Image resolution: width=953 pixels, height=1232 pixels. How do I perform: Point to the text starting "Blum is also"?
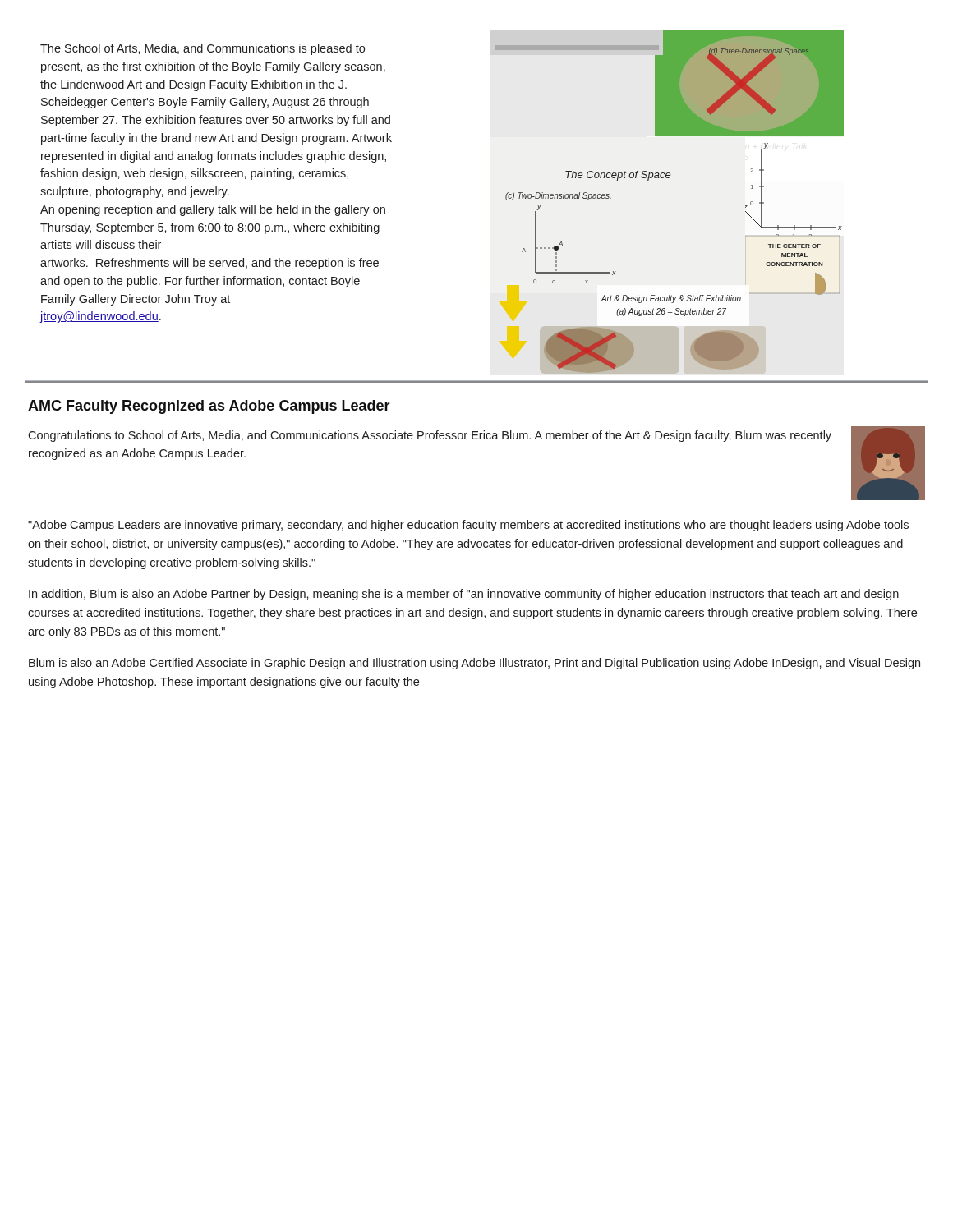474,672
